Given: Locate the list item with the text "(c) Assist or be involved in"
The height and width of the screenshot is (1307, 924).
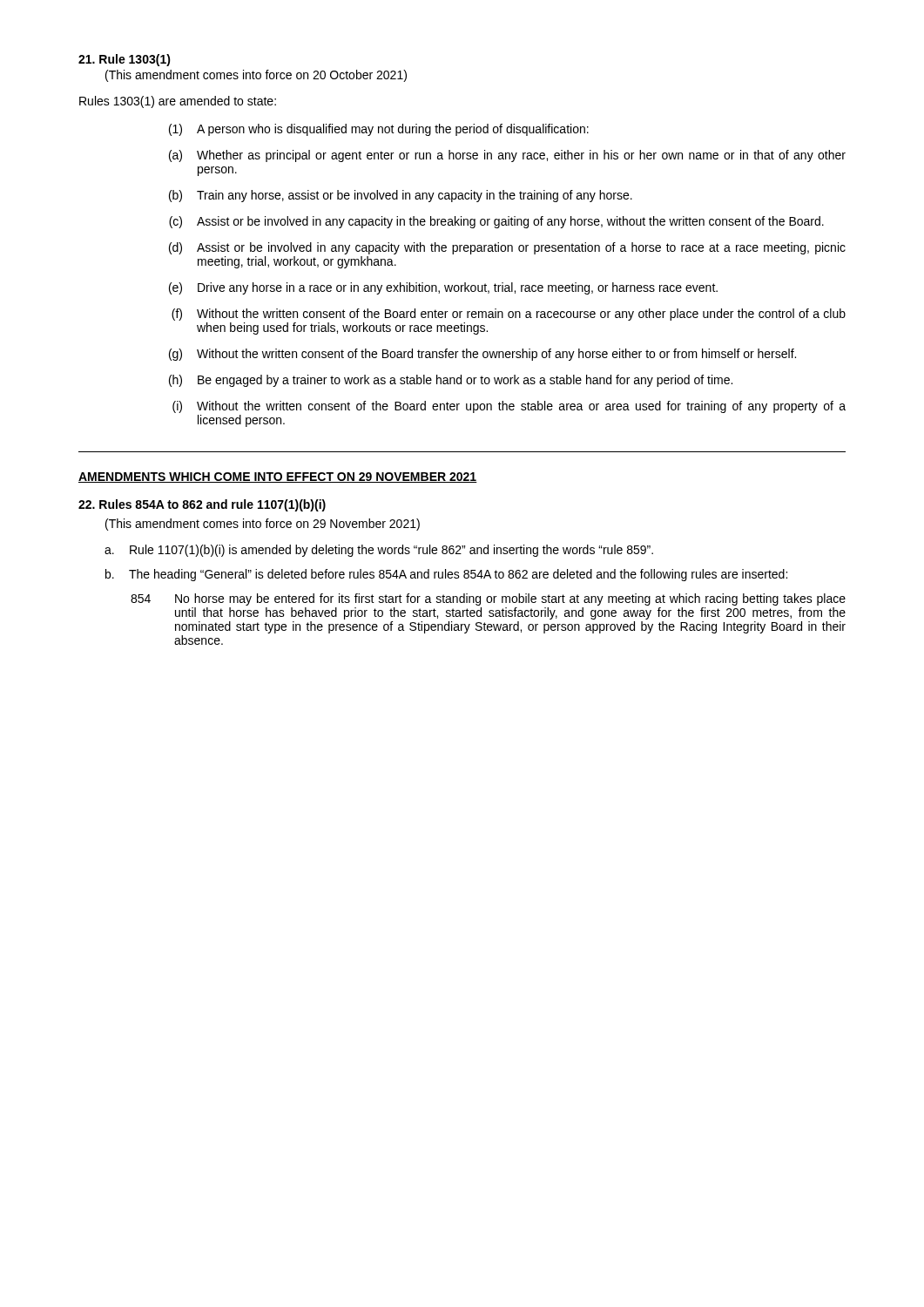Looking at the screenshot, I should pos(488,221).
